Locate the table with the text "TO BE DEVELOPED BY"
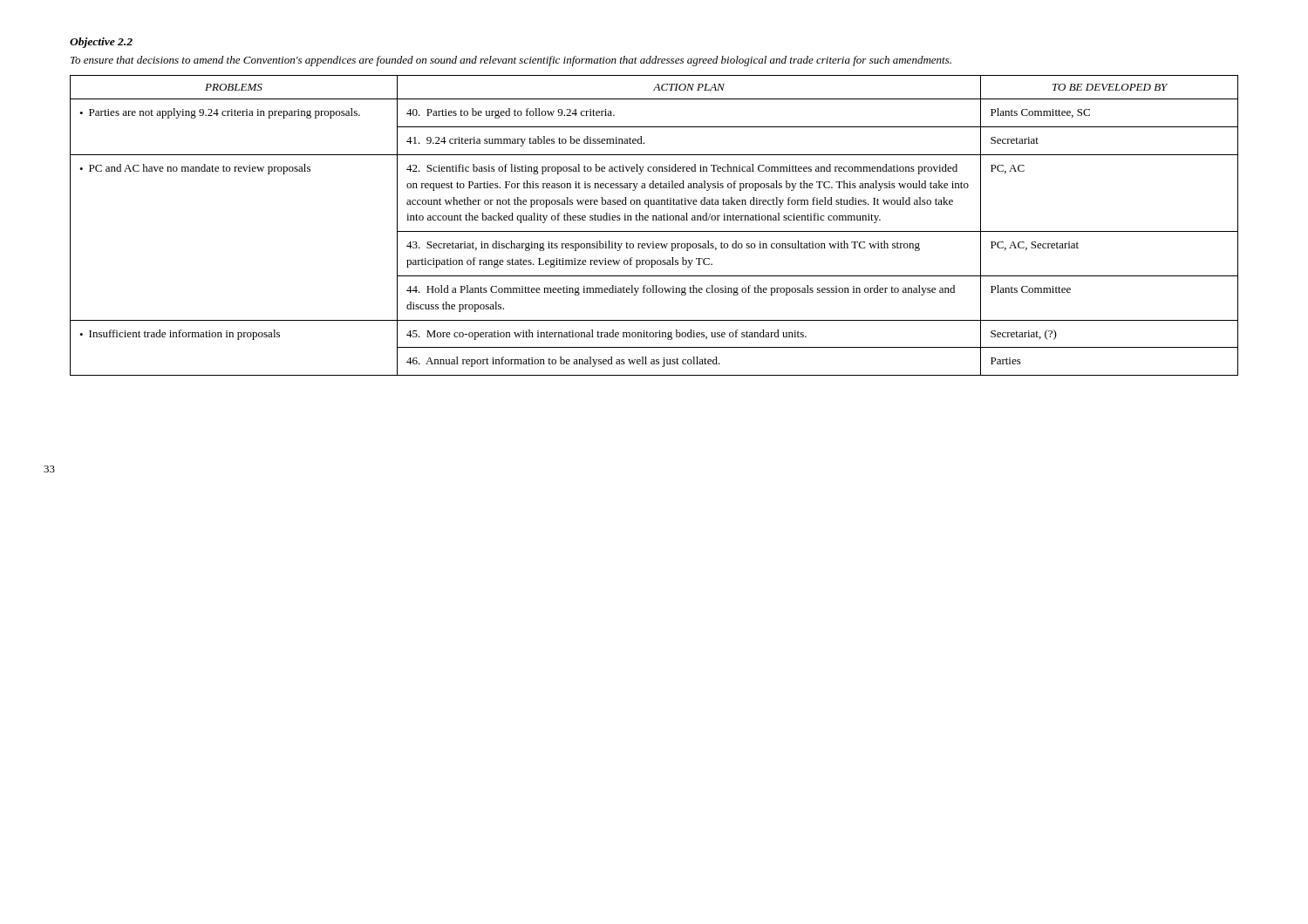 (654, 226)
